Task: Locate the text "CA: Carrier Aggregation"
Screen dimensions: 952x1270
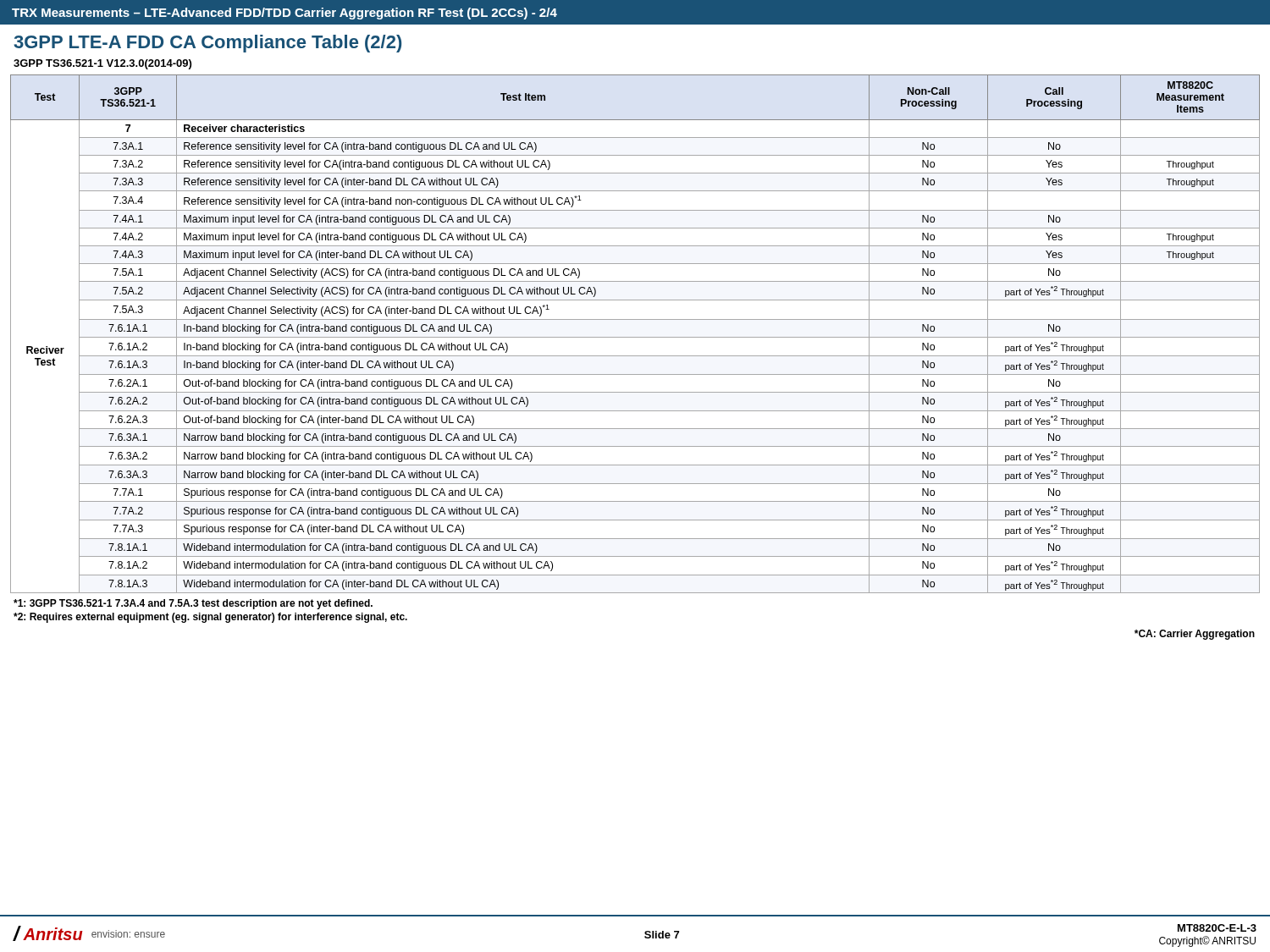Action: coord(1195,634)
